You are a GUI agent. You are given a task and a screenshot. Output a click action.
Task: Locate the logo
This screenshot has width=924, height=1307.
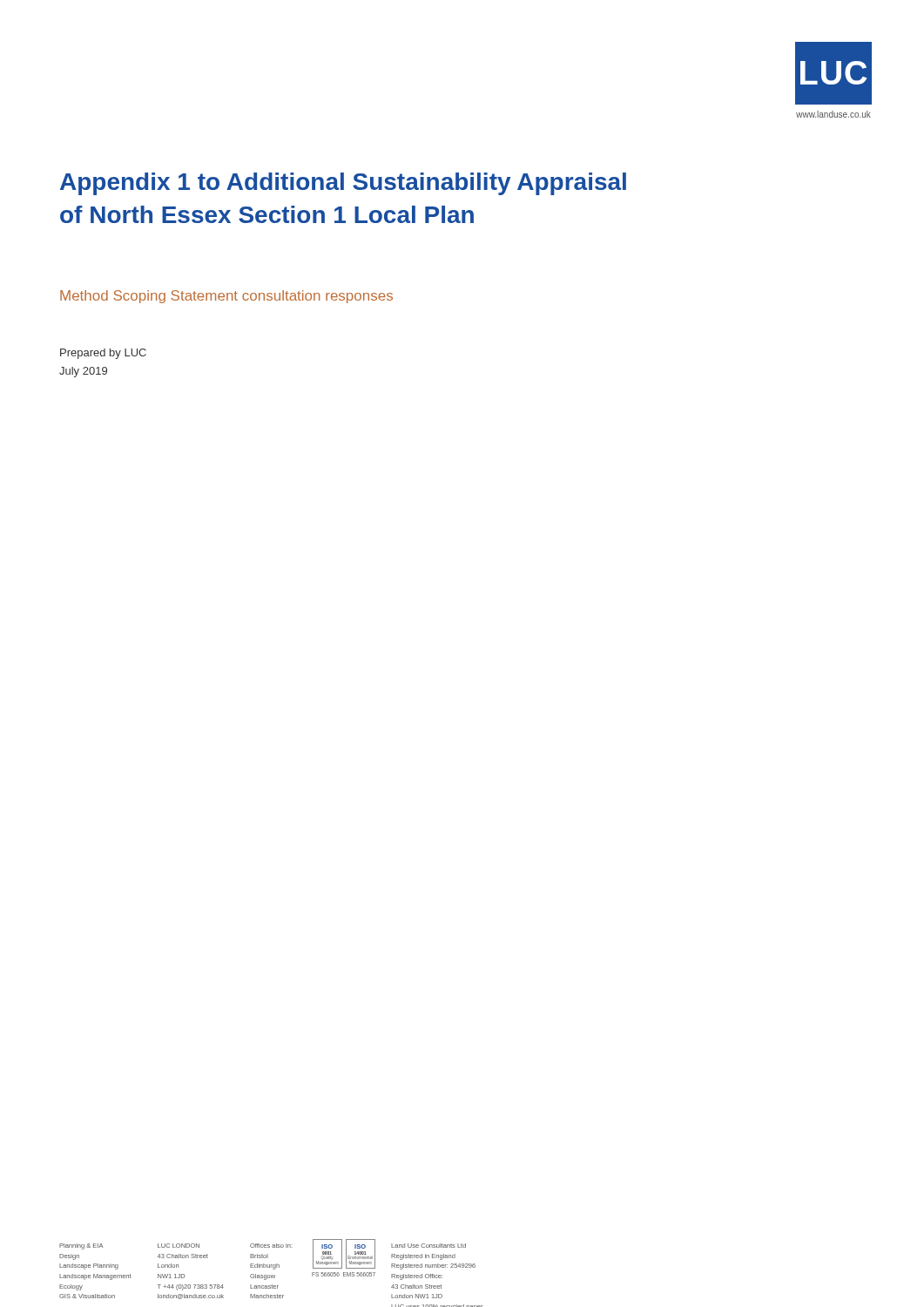[833, 81]
